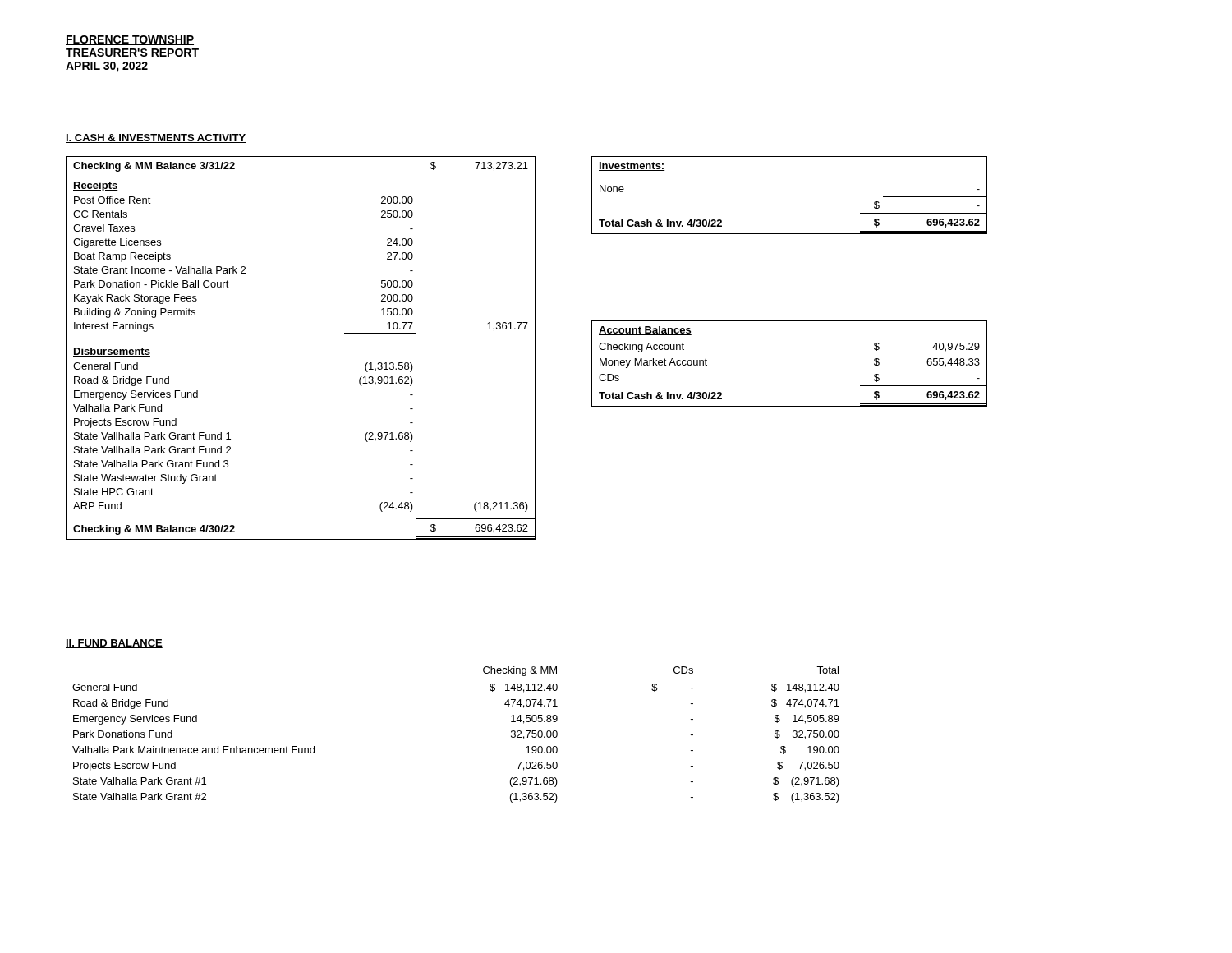Navigate to the element starting "FLORENCE TOWNSHIP TREASURER'S REPORT APRIL 30,"
The image size is (1232, 953).
click(x=132, y=53)
